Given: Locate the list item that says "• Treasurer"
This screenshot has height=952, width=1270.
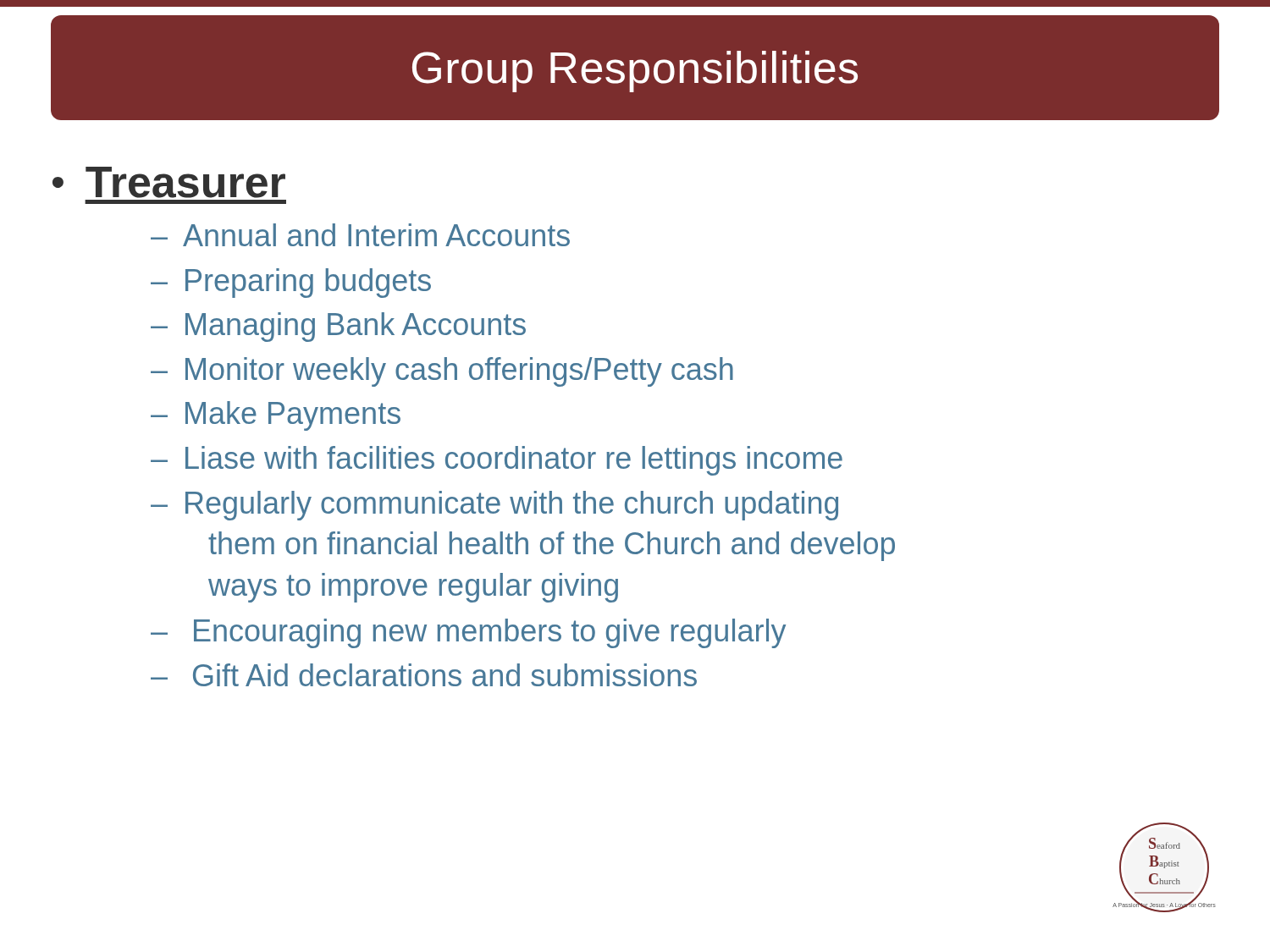Looking at the screenshot, I should pos(168,182).
